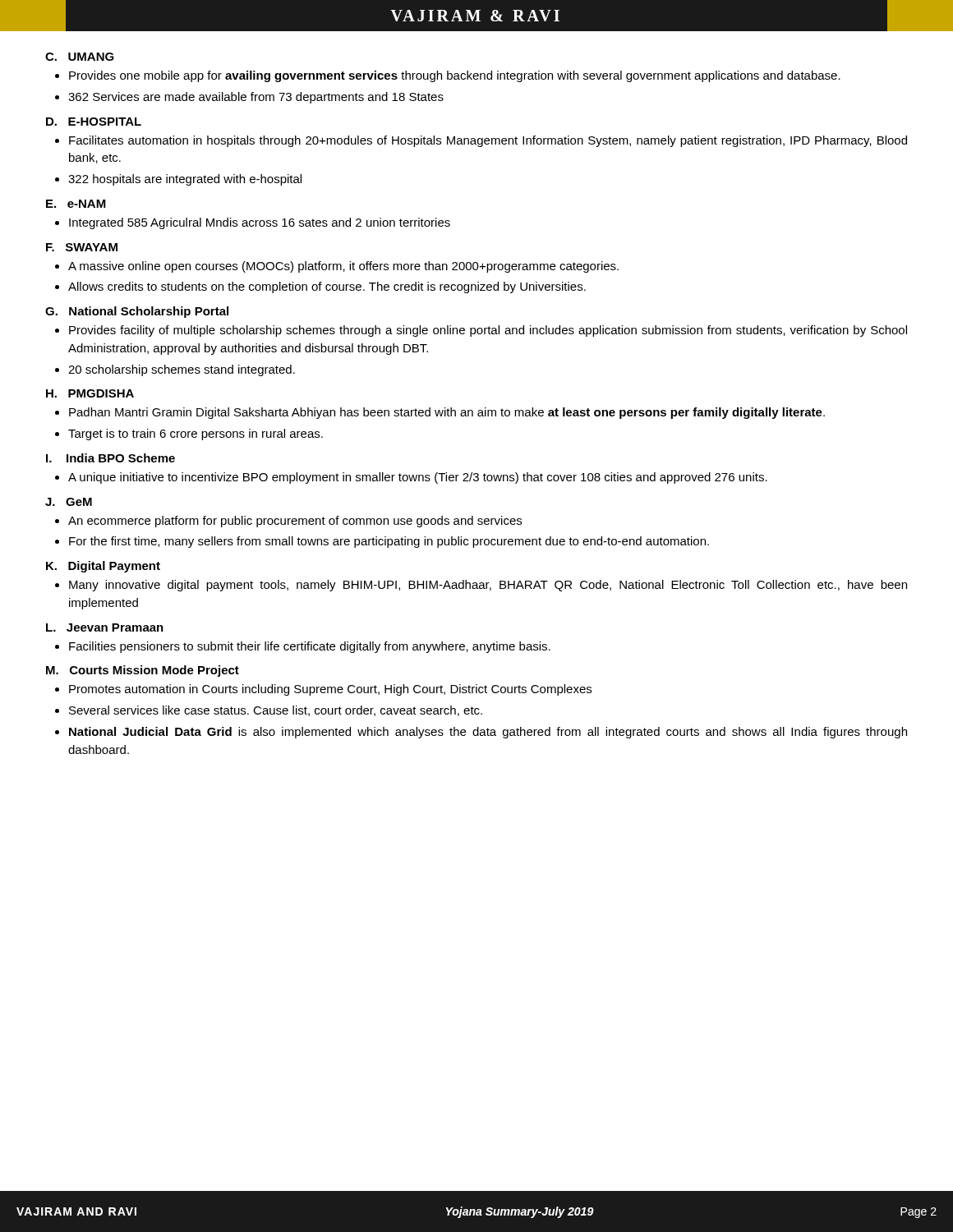Viewport: 953px width, 1232px height.
Task: Locate the text "H. PMGDISHA"
Action: click(90, 393)
